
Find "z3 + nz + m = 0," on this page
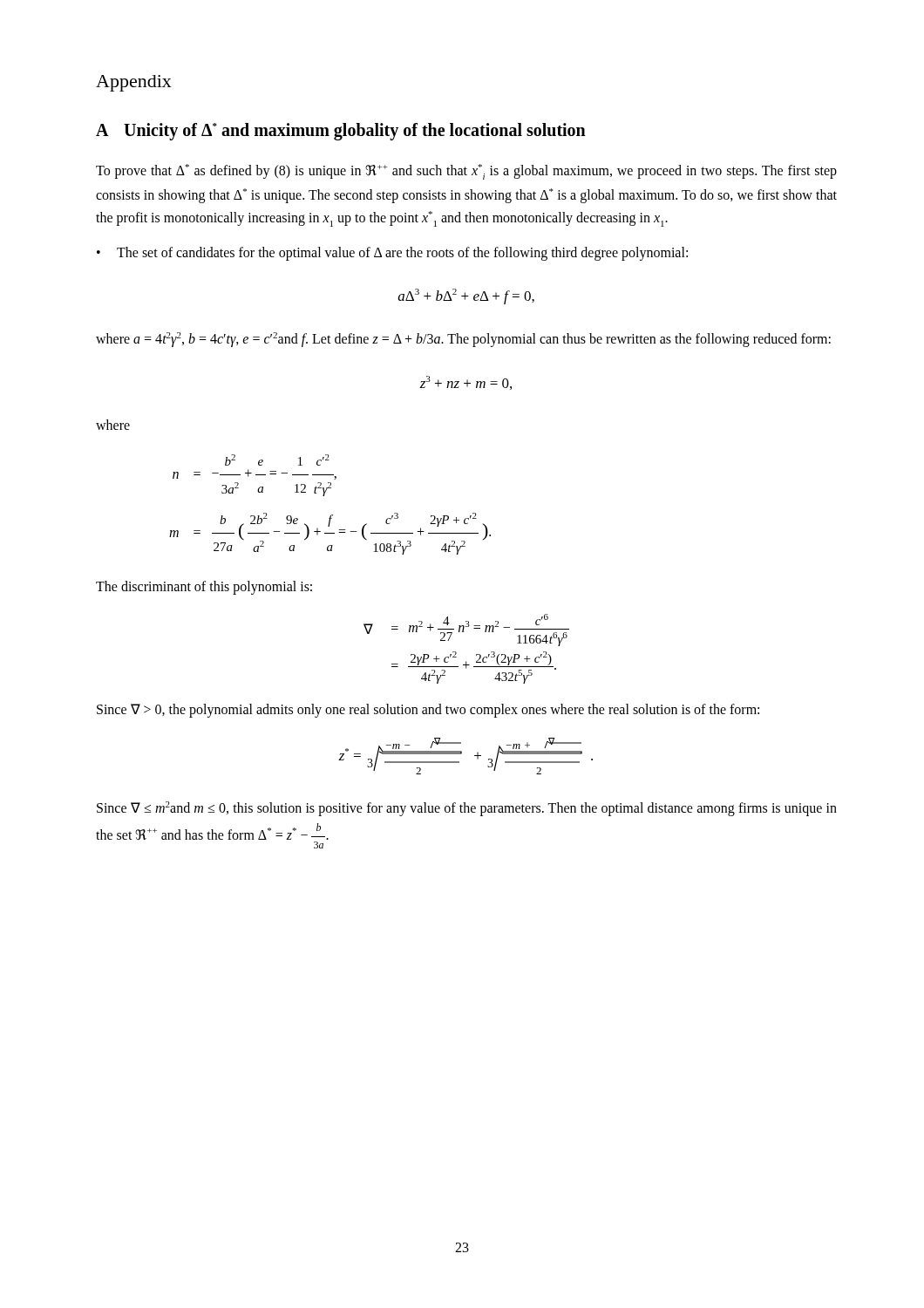pos(466,382)
